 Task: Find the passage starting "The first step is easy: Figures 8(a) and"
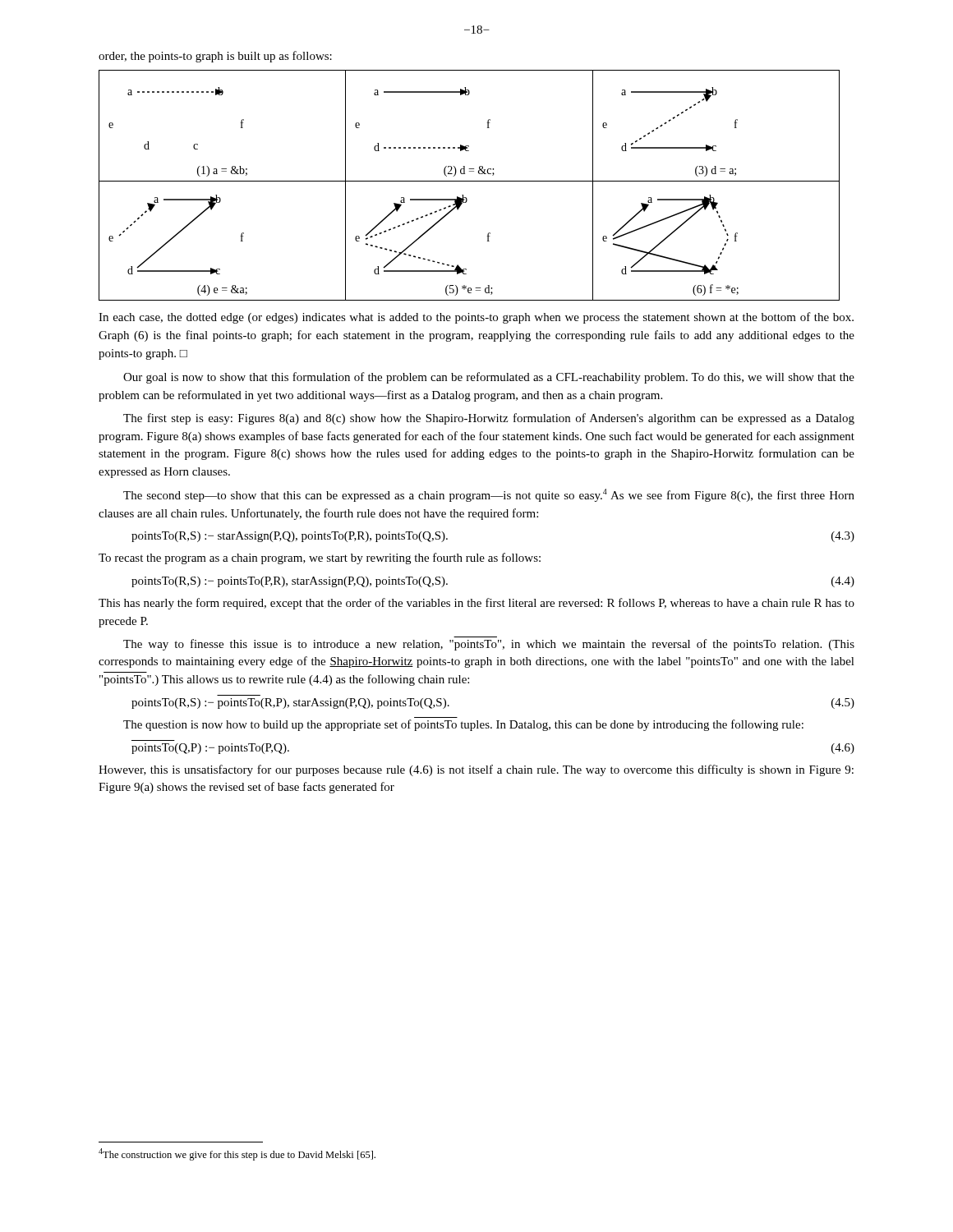(476, 445)
